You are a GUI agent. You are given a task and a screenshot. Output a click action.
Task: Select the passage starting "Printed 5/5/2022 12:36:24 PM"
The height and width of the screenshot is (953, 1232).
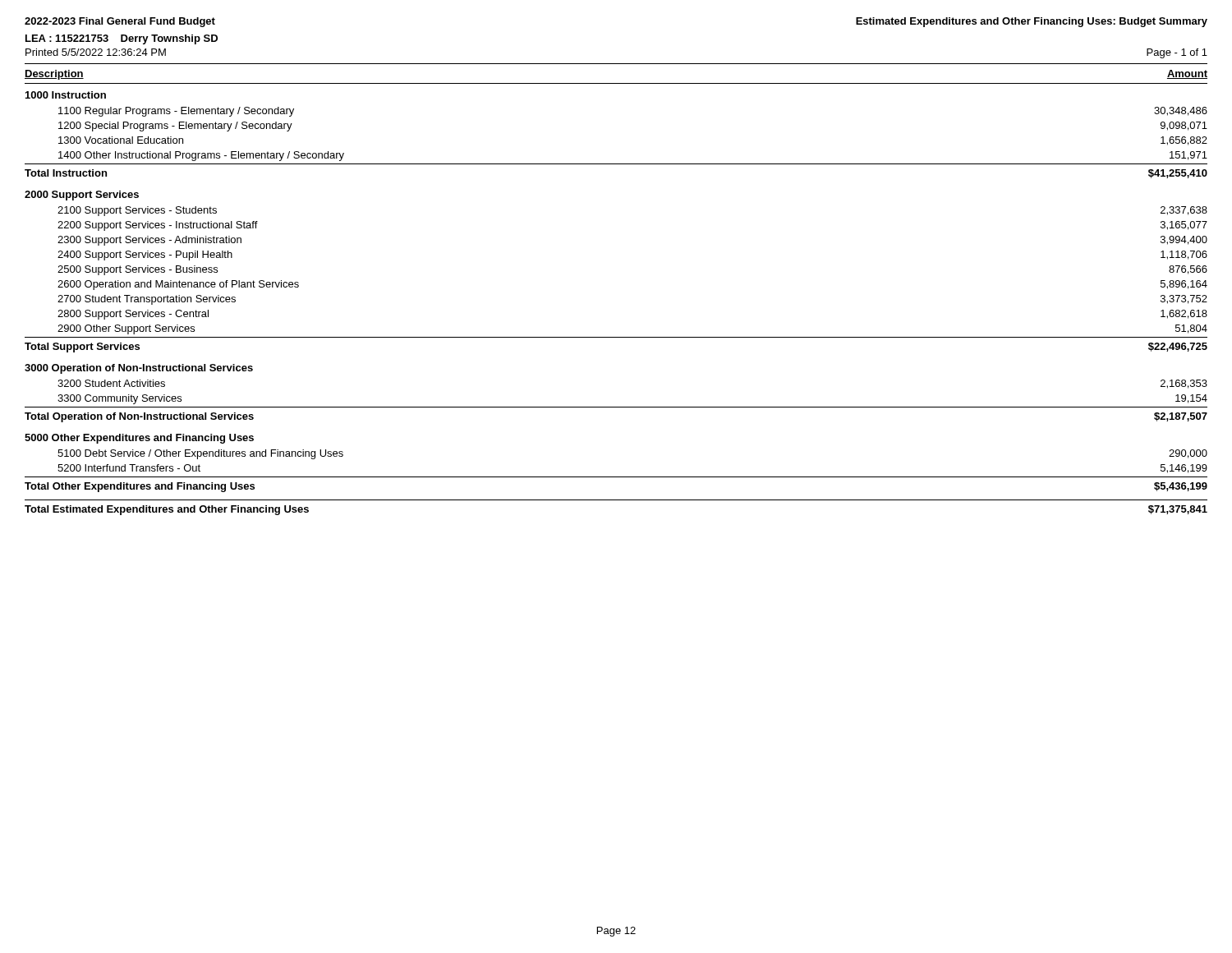click(96, 52)
